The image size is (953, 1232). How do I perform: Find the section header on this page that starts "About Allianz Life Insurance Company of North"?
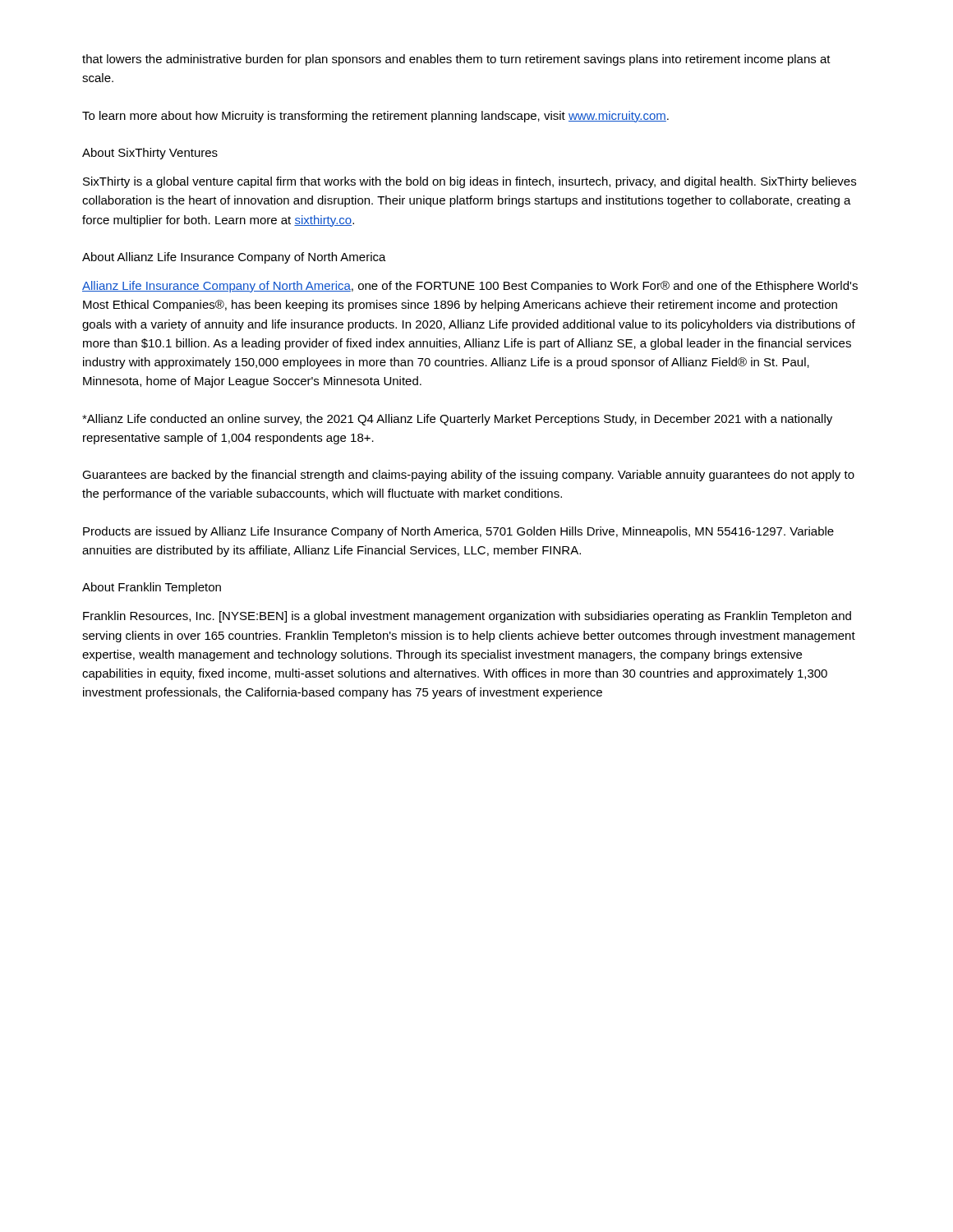point(234,256)
